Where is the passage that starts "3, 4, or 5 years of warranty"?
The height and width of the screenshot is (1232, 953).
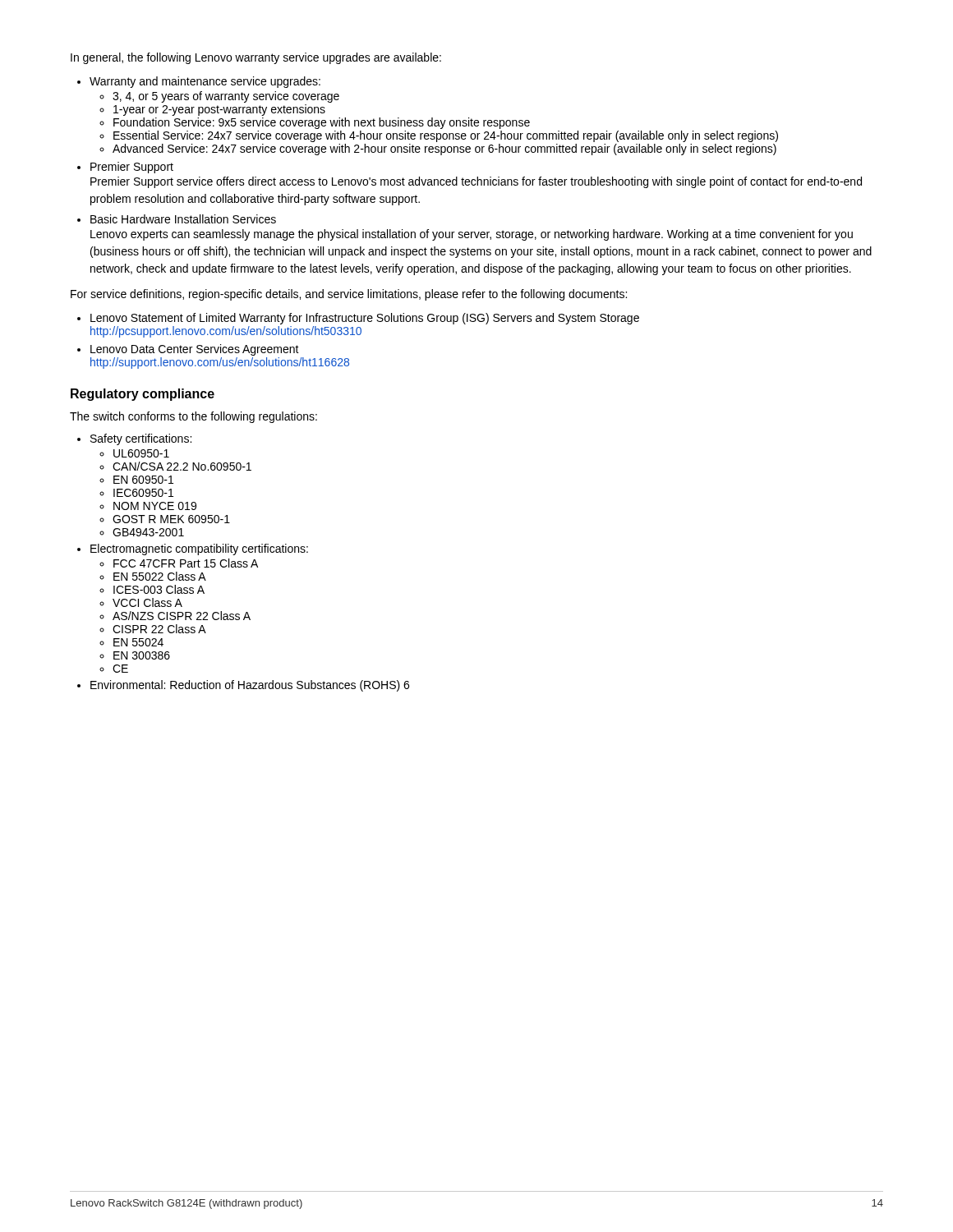pyautogui.click(x=226, y=97)
